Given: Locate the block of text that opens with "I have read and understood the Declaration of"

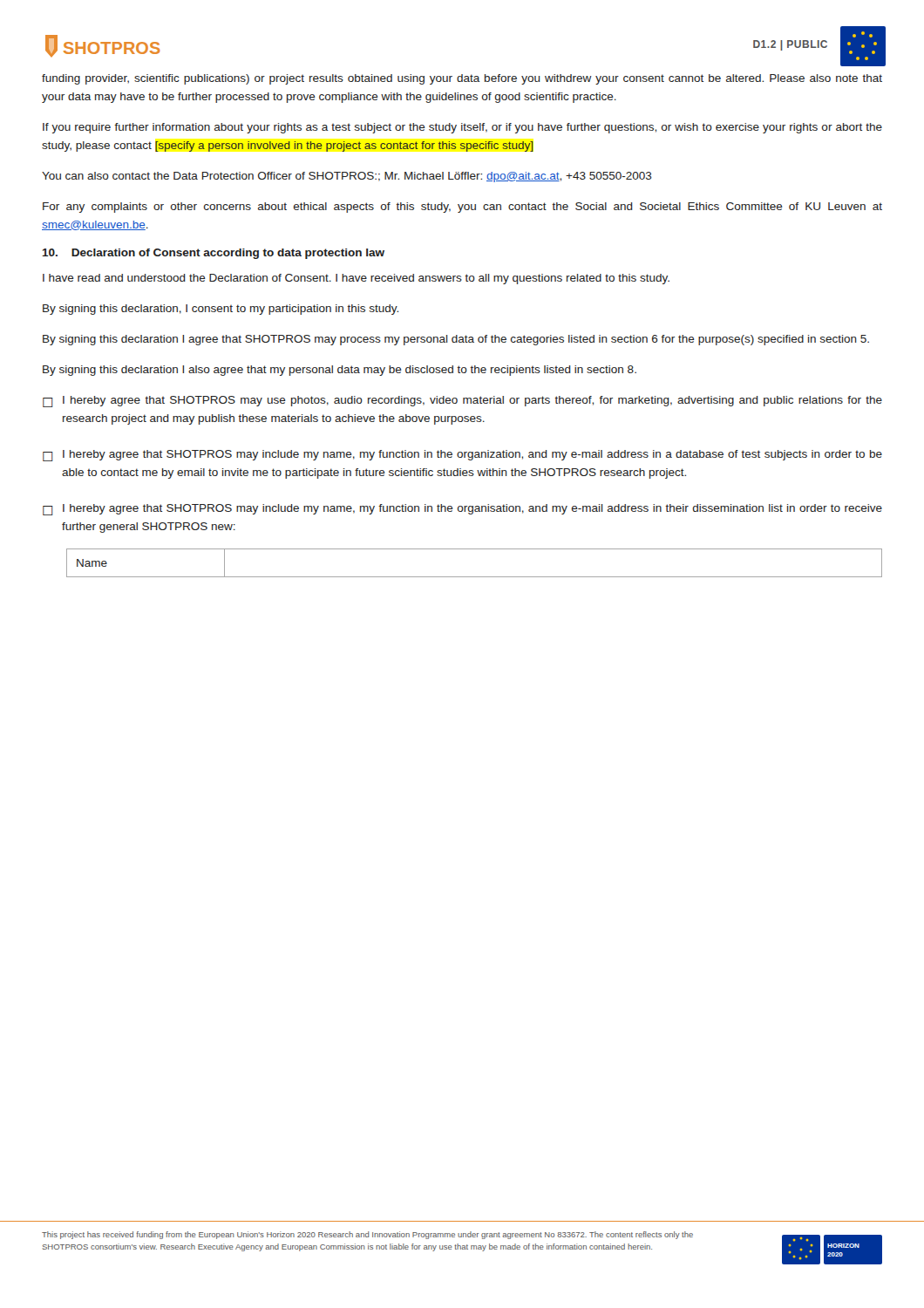Looking at the screenshot, I should tap(356, 278).
